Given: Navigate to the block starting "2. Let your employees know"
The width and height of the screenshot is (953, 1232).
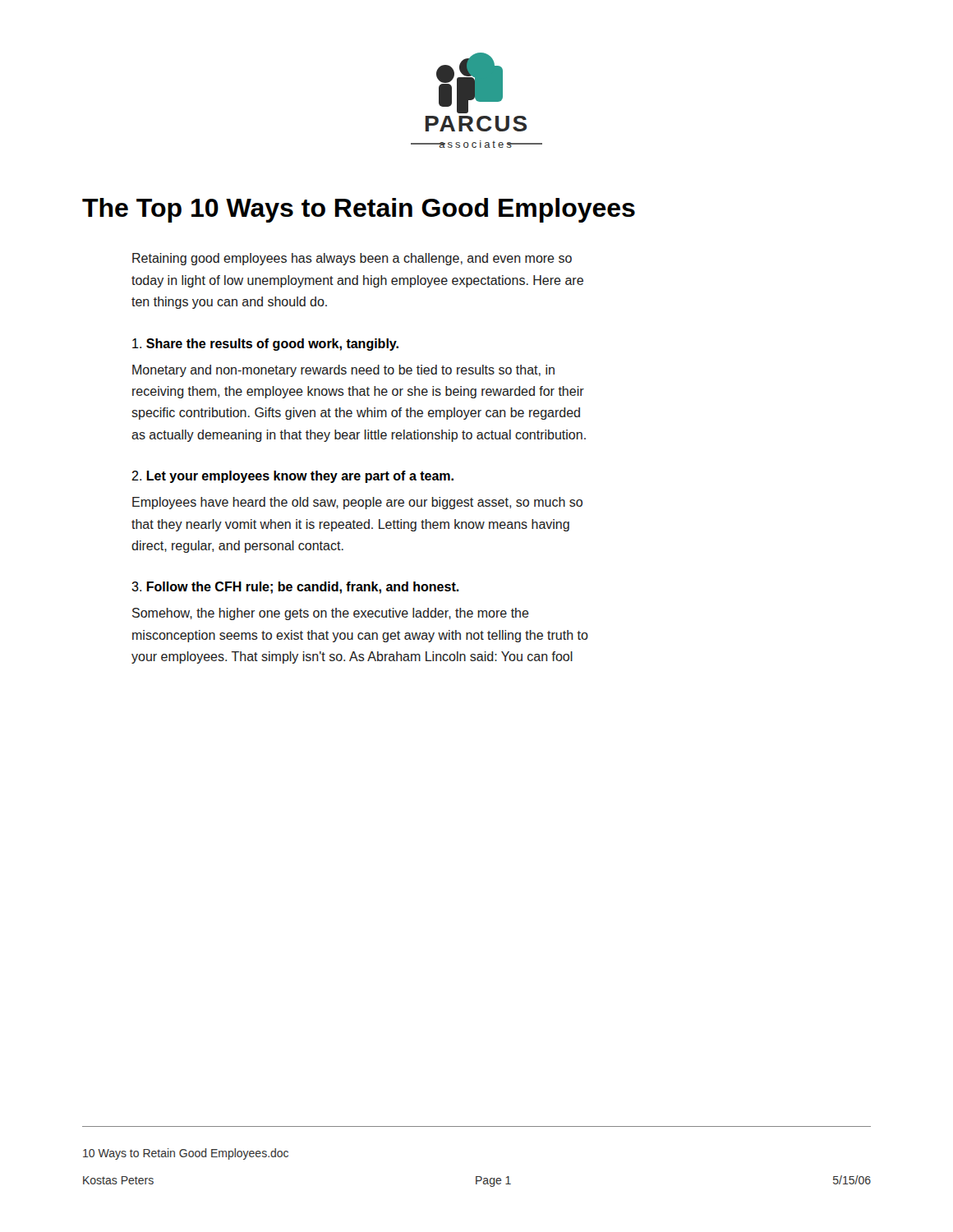Looking at the screenshot, I should (293, 476).
